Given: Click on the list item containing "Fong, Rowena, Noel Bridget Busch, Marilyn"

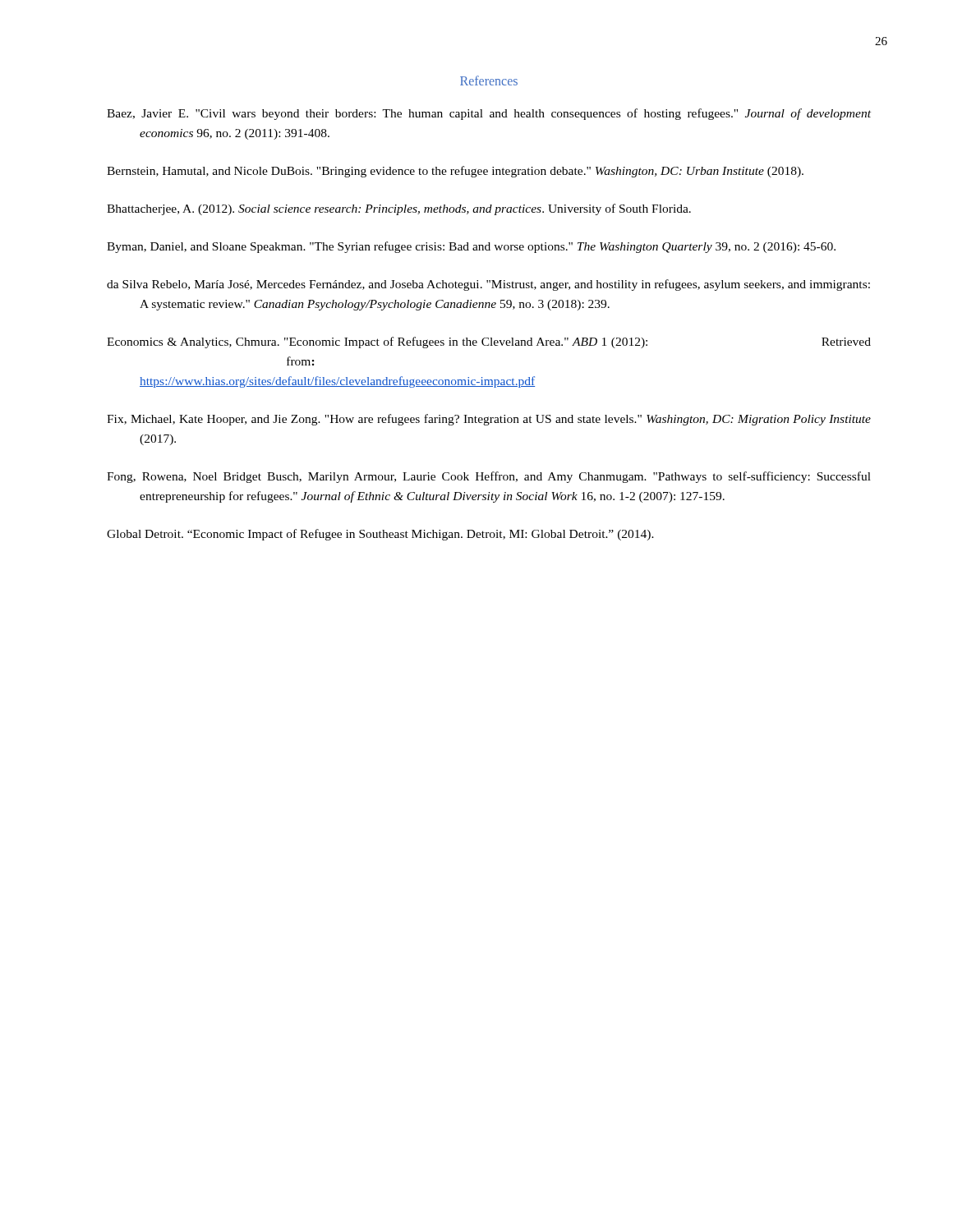Looking at the screenshot, I should [489, 486].
